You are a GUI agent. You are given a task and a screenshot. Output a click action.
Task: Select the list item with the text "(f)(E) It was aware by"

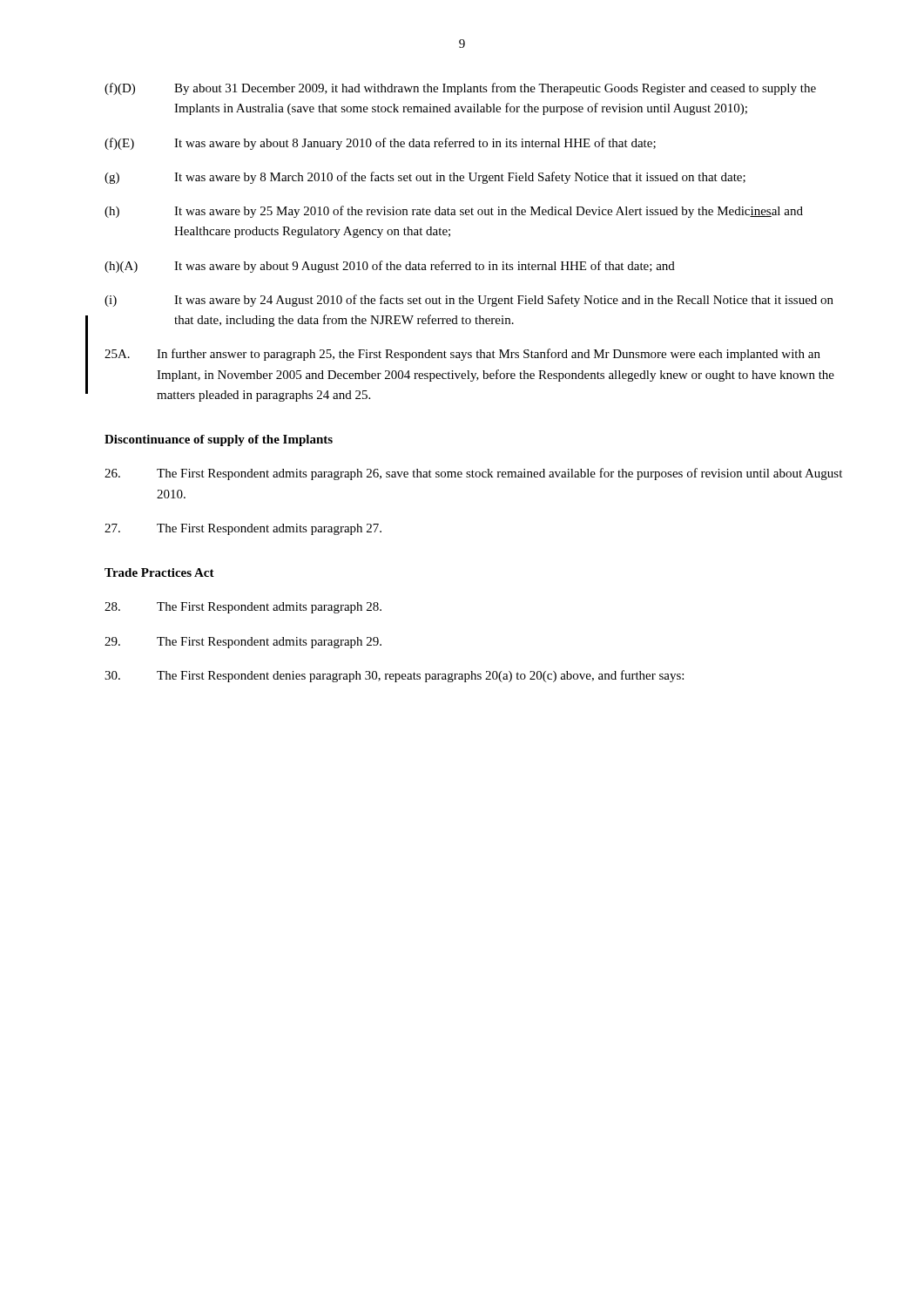475,143
